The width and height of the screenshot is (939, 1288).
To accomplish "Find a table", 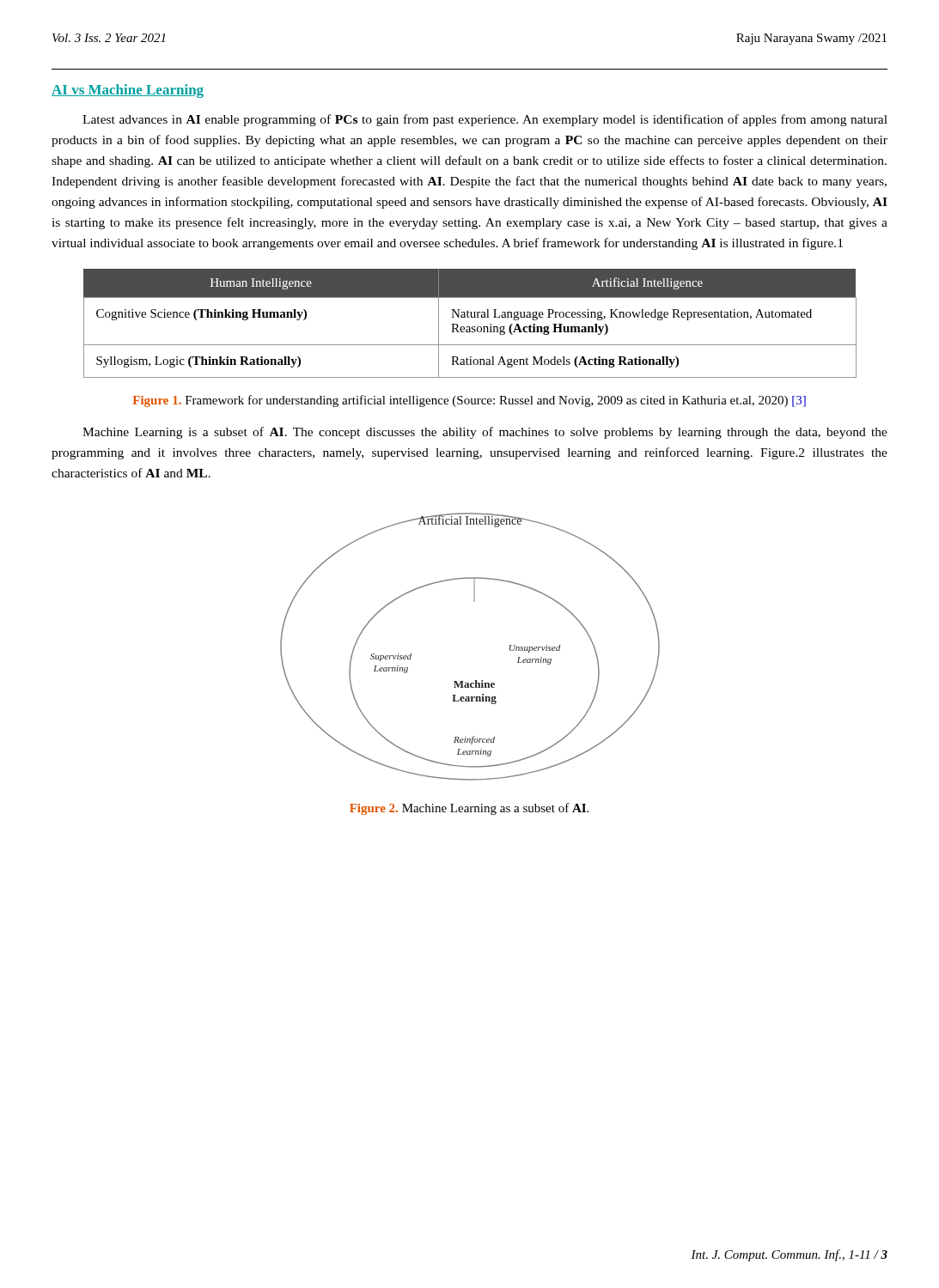I will (470, 323).
